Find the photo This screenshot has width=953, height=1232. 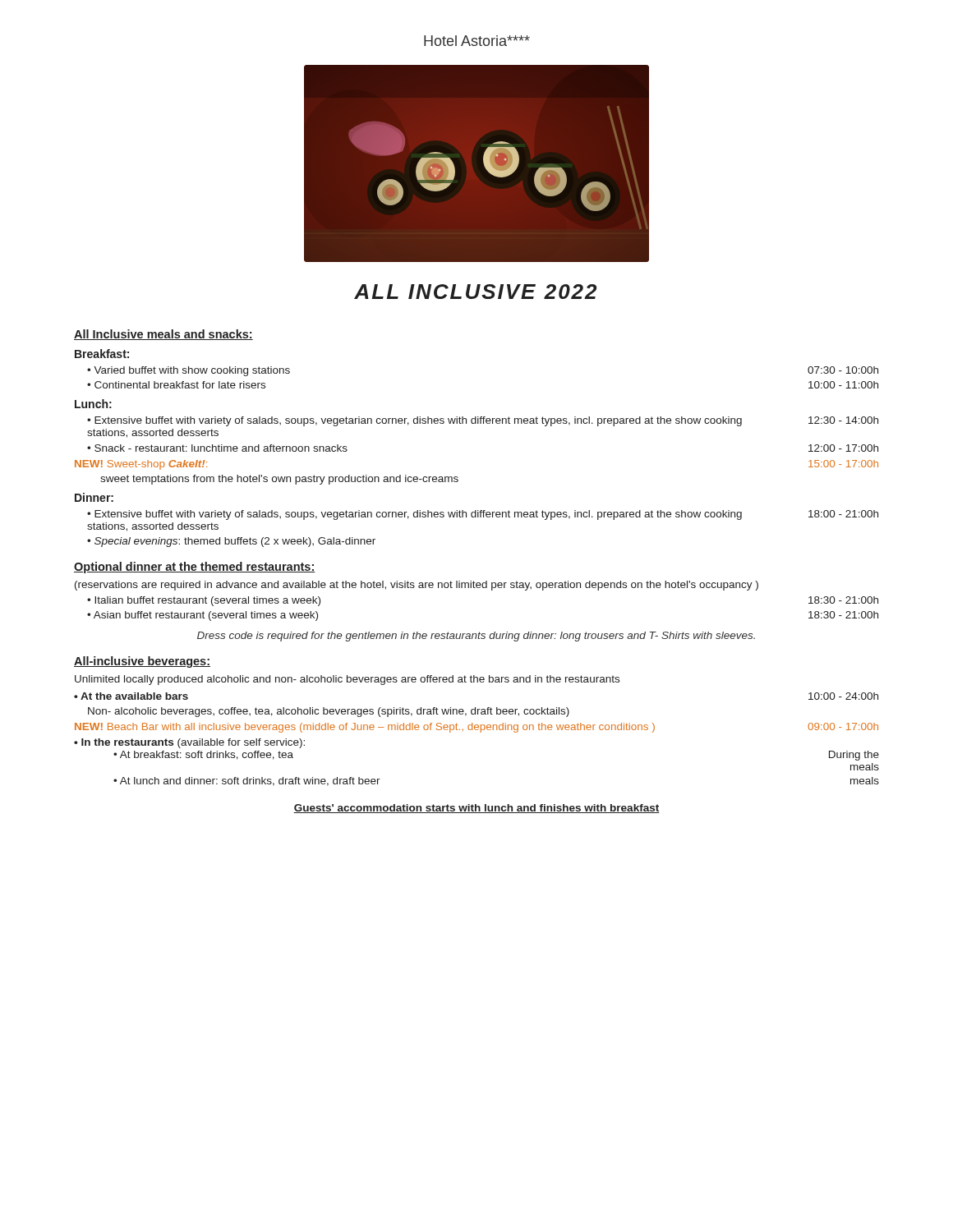(x=476, y=165)
